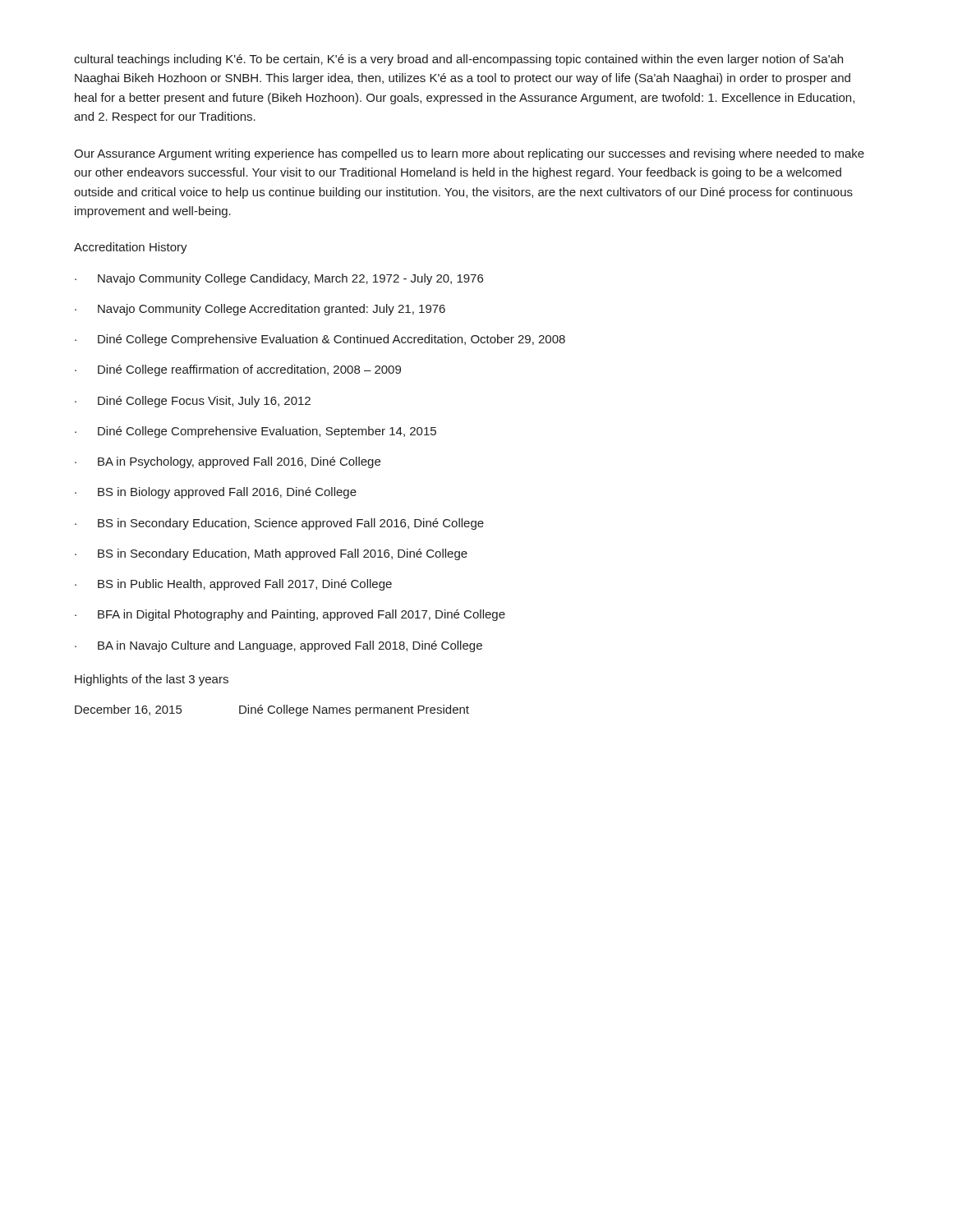
Task: Find "· Diné College Focus Visit, July 16, 2012" on this page
Action: tap(193, 402)
